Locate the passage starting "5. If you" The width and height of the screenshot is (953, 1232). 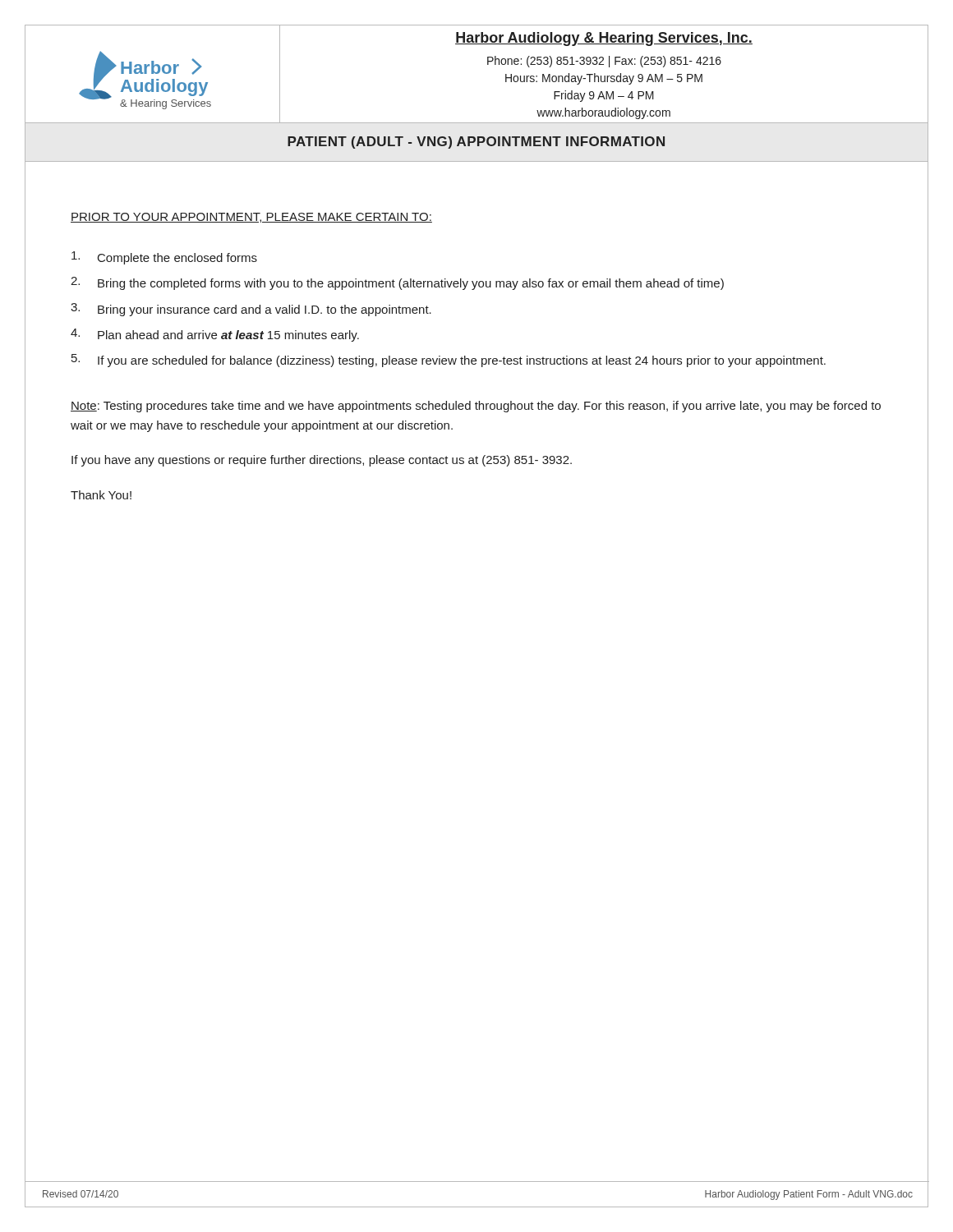tap(449, 360)
